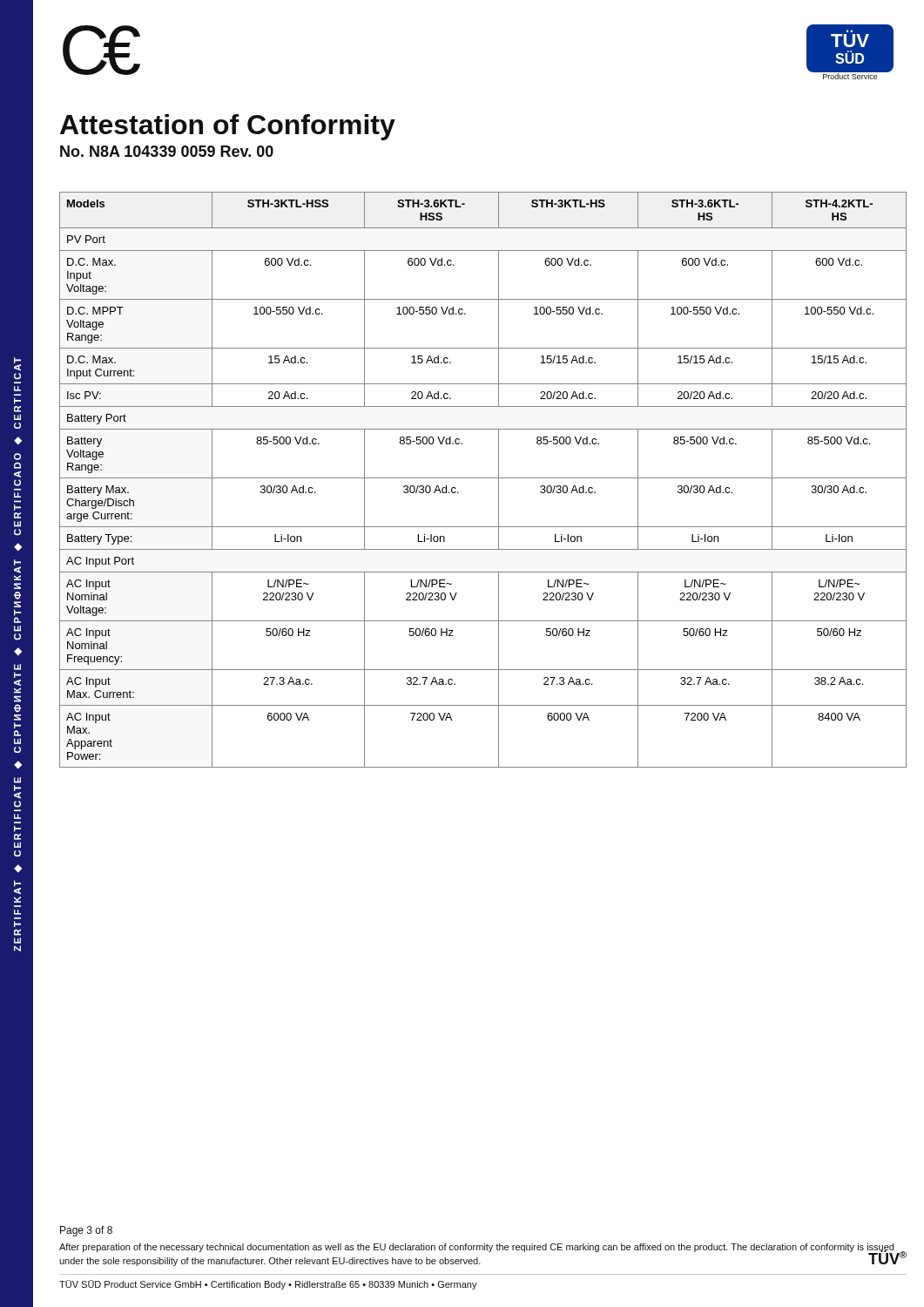Select the table that reads "15 Ad.c."

tap(483, 480)
